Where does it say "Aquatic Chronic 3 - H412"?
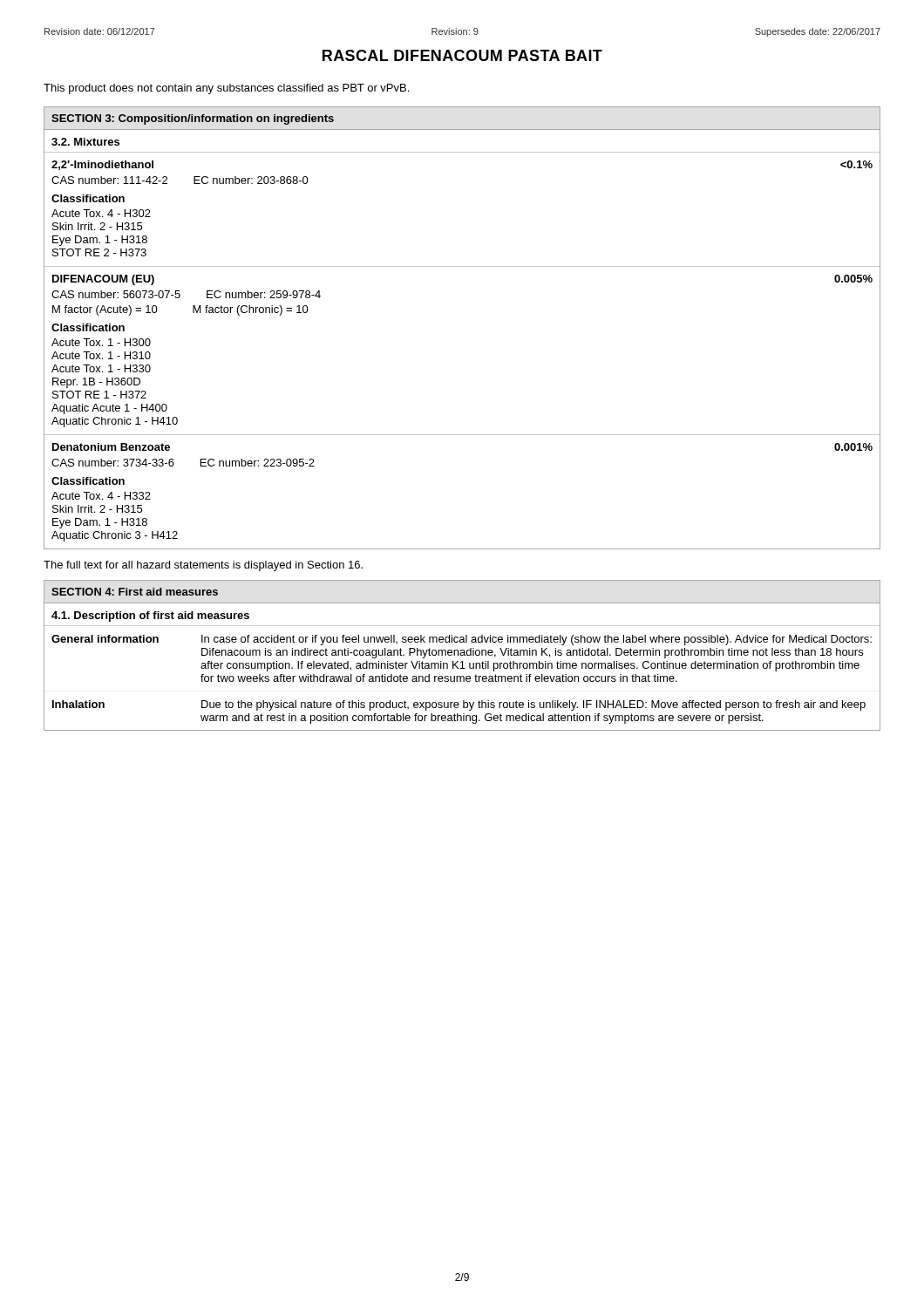 (115, 535)
